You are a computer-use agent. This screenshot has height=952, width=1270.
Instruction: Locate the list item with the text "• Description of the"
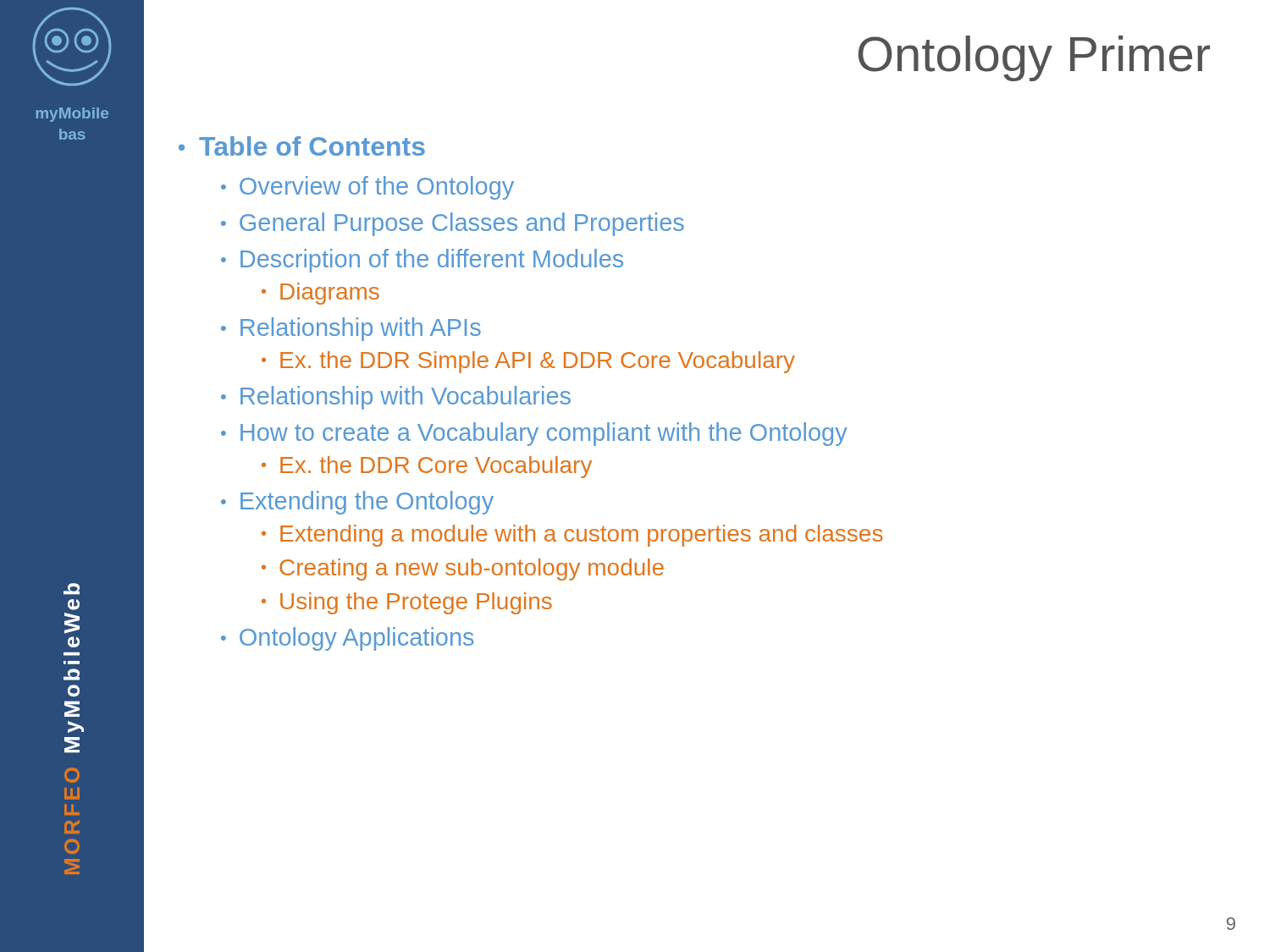(422, 259)
